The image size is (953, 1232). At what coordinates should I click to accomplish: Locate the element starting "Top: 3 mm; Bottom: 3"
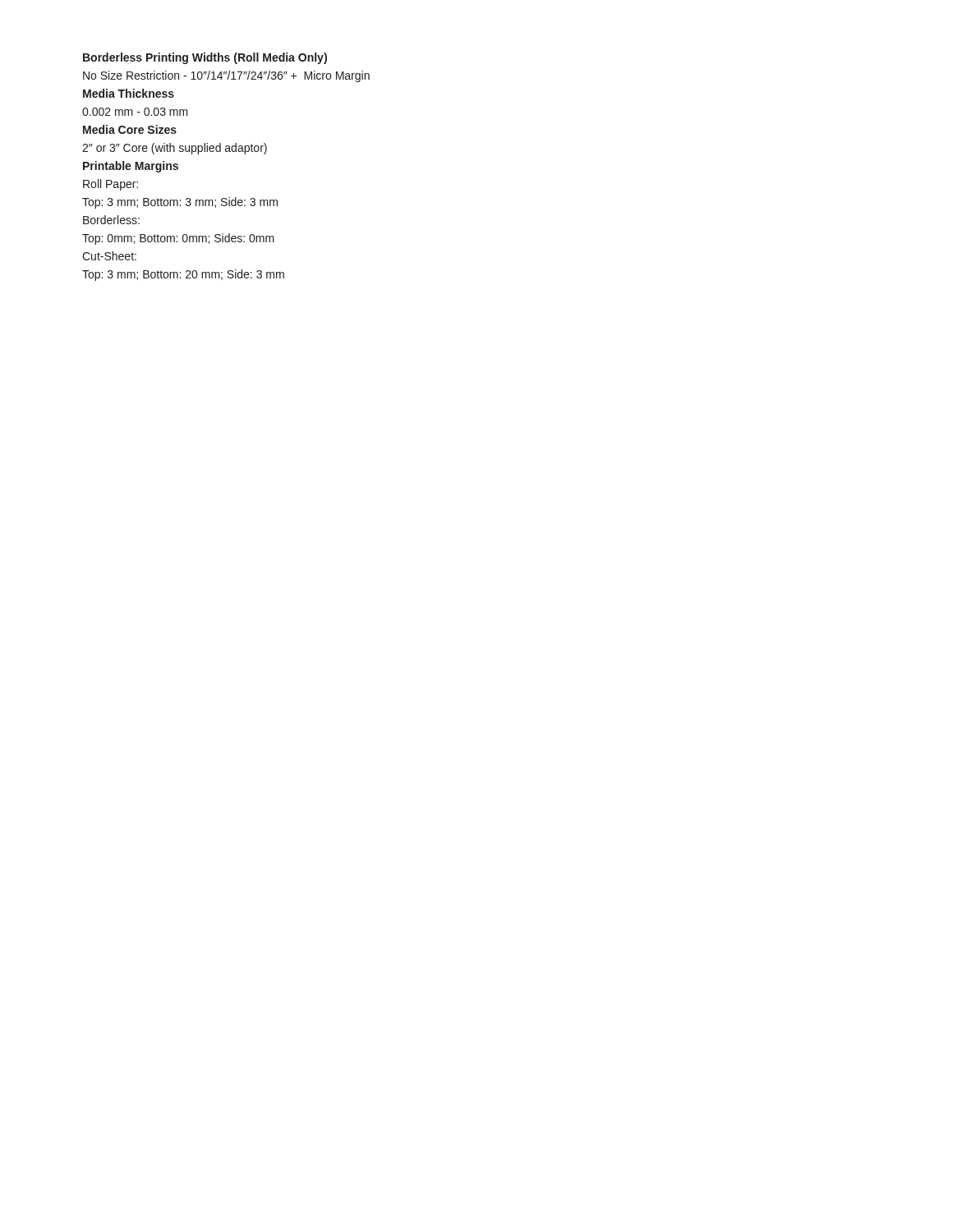(x=180, y=202)
